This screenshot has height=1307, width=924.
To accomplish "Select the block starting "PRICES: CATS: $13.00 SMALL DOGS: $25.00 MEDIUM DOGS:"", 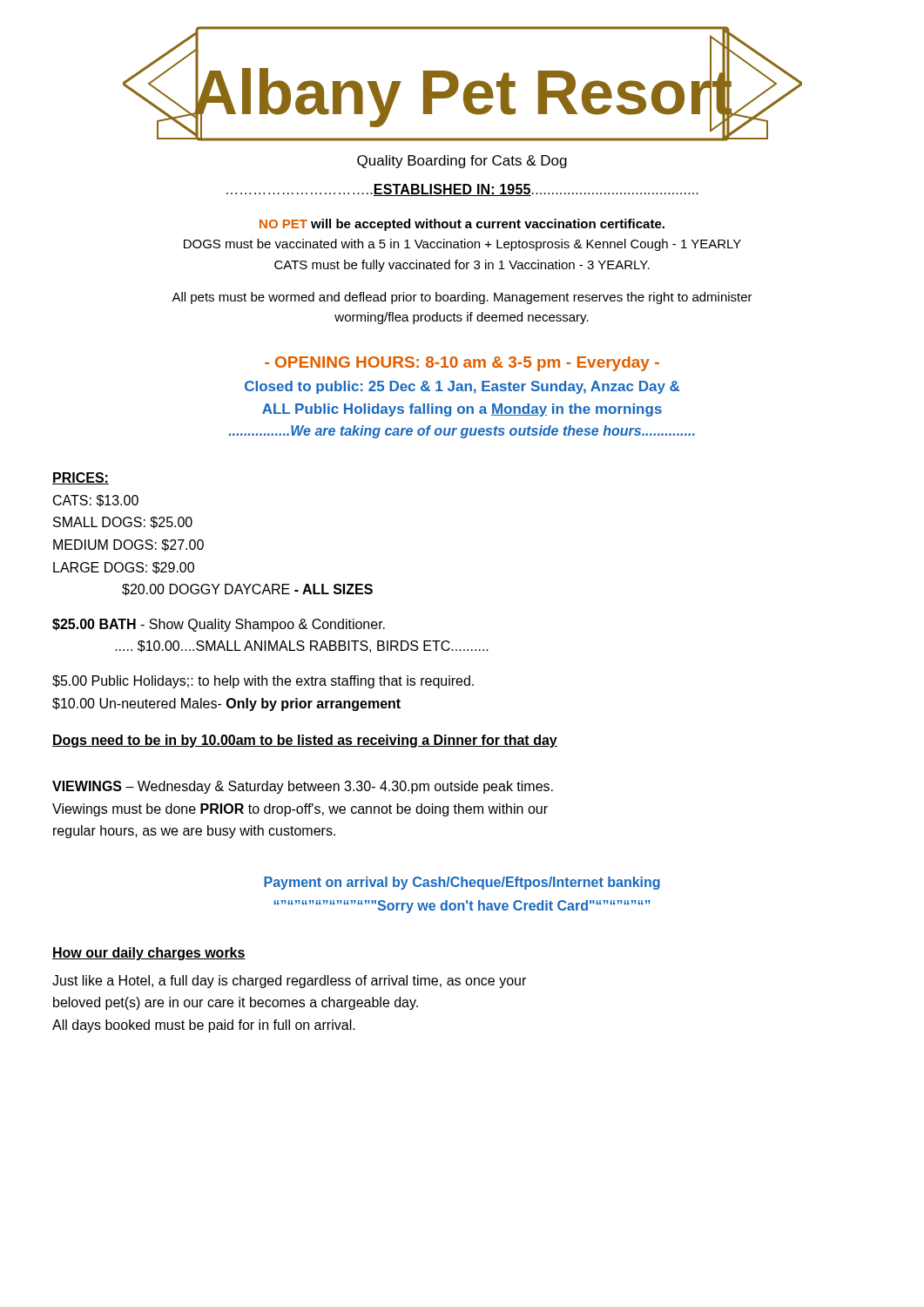I will point(81,478).
